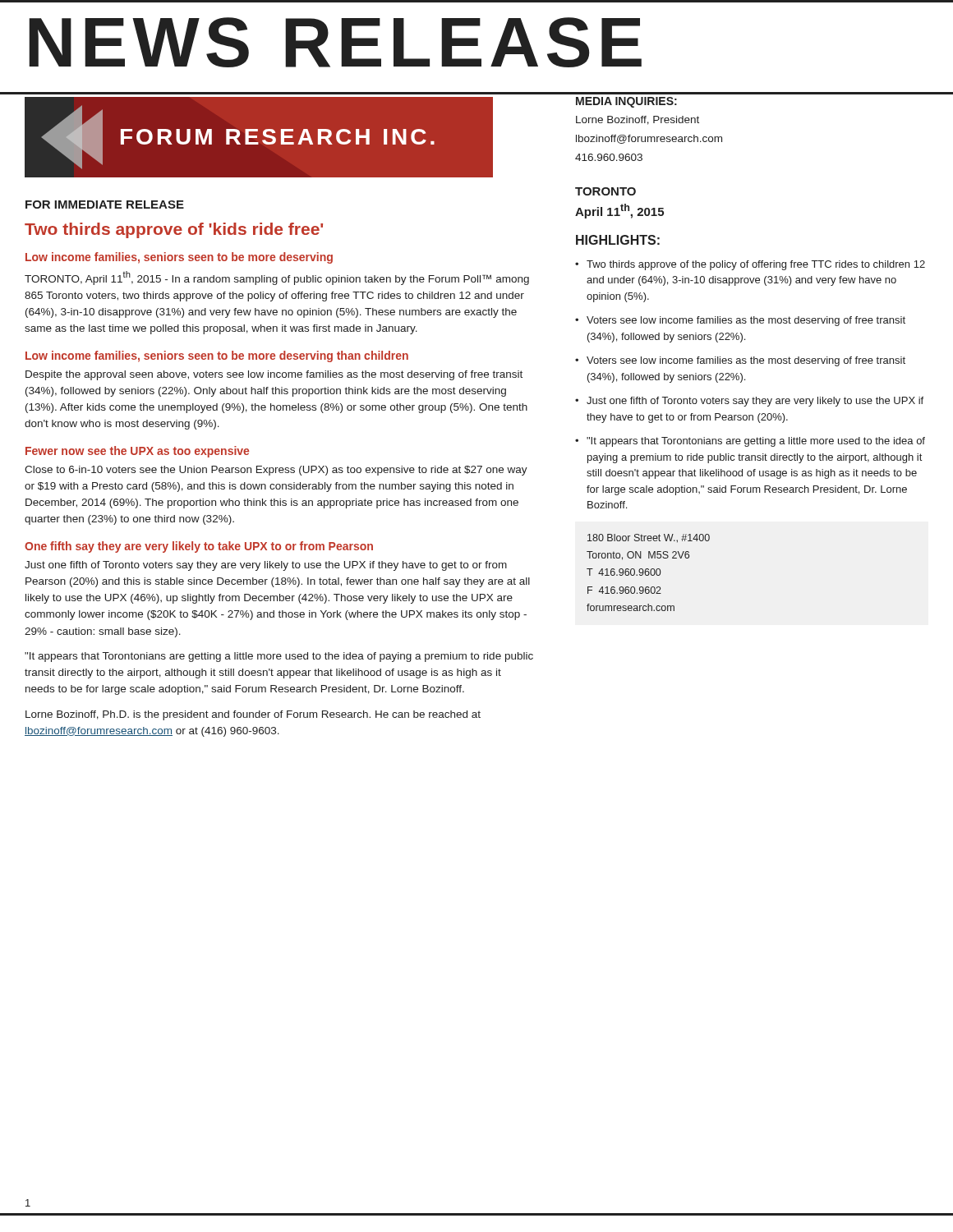Image resolution: width=953 pixels, height=1232 pixels.
Task: Locate the block of text that opens with "Despite the approval"
Action: pyautogui.click(x=276, y=399)
